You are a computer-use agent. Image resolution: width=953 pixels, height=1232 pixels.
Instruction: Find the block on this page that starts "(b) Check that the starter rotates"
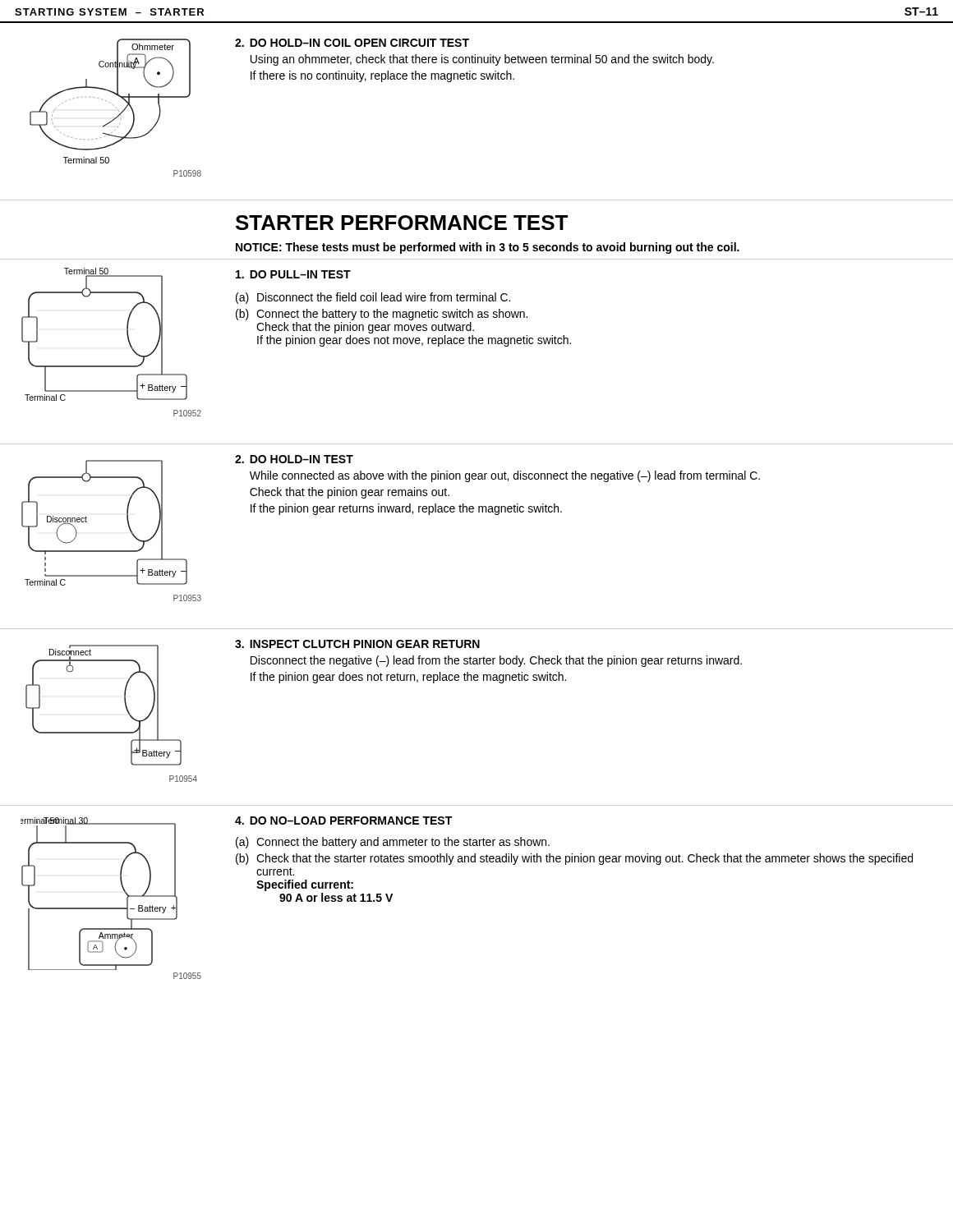click(574, 859)
